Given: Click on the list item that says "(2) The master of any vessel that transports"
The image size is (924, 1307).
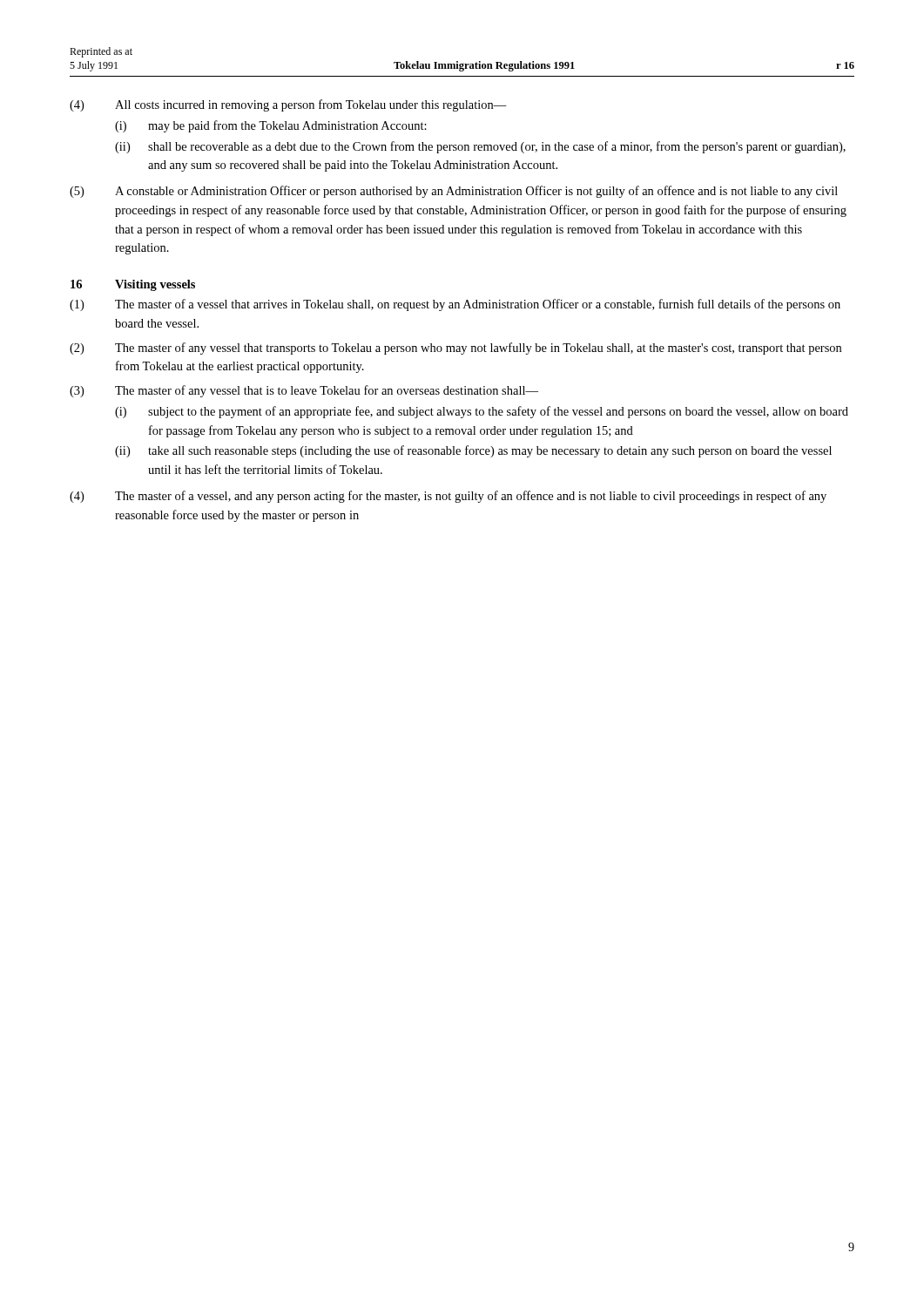Looking at the screenshot, I should [462, 357].
